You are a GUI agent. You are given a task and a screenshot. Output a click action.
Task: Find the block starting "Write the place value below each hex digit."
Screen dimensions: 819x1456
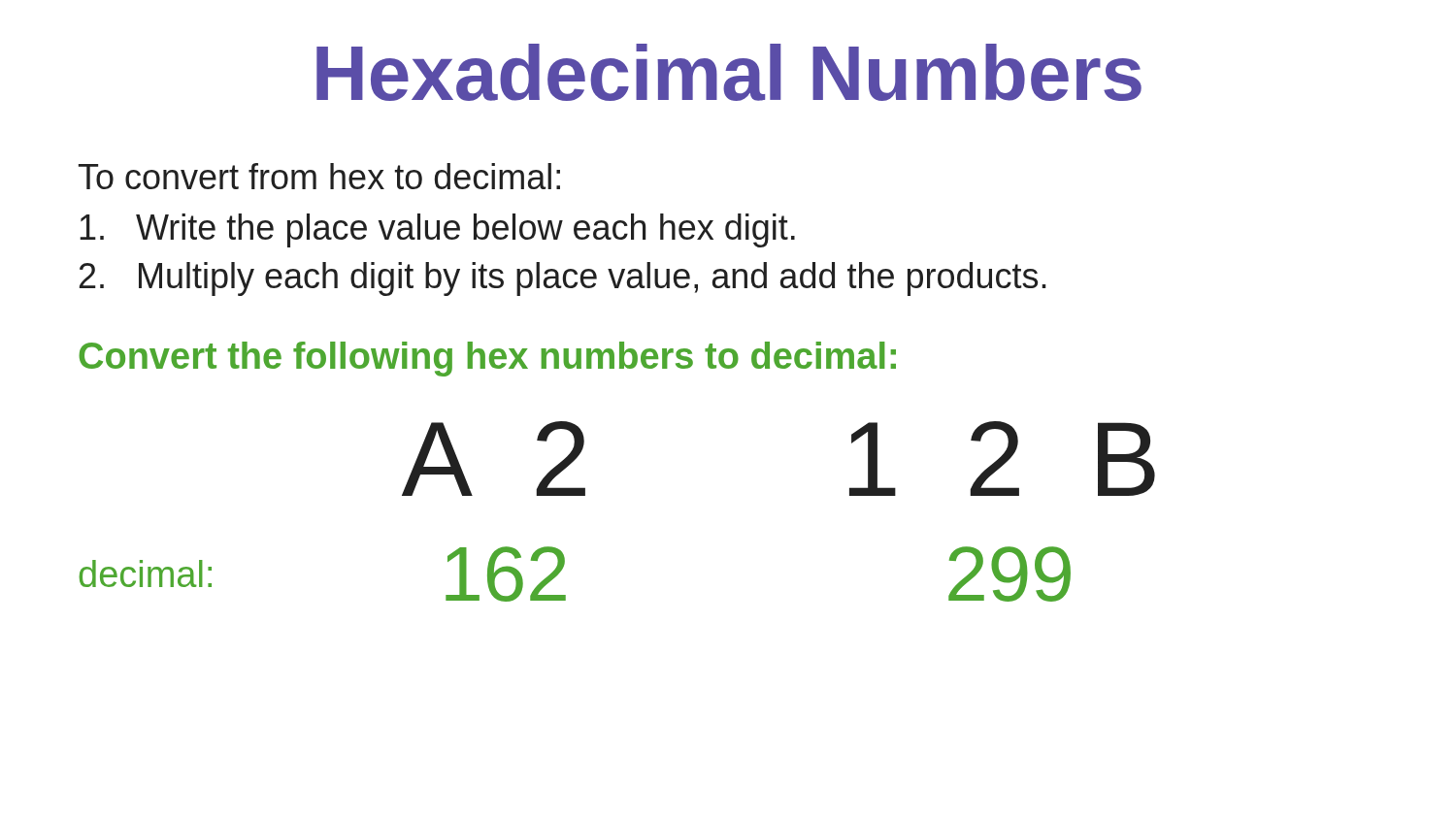[438, 228]
